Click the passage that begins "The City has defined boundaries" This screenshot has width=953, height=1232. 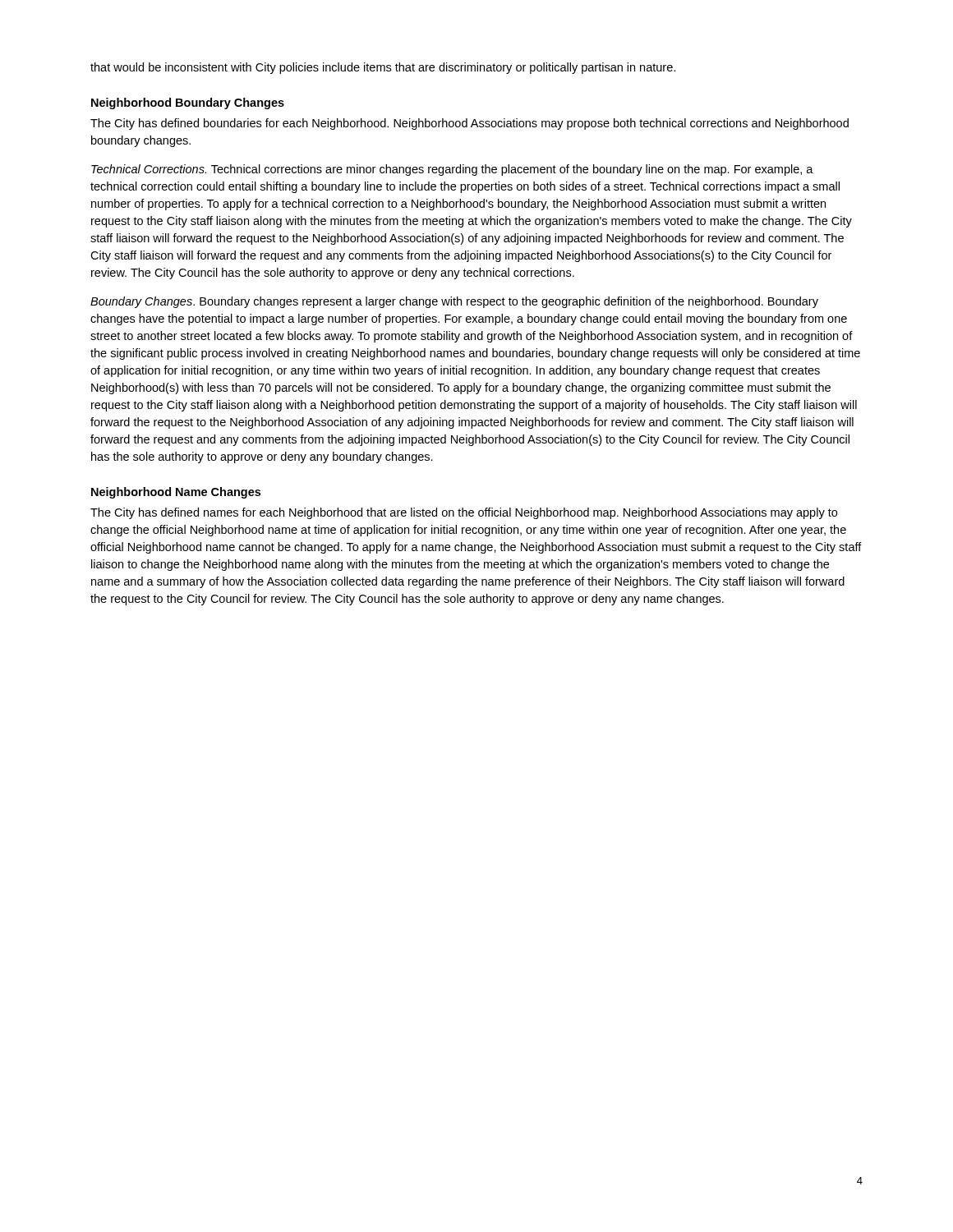(476, 132)
